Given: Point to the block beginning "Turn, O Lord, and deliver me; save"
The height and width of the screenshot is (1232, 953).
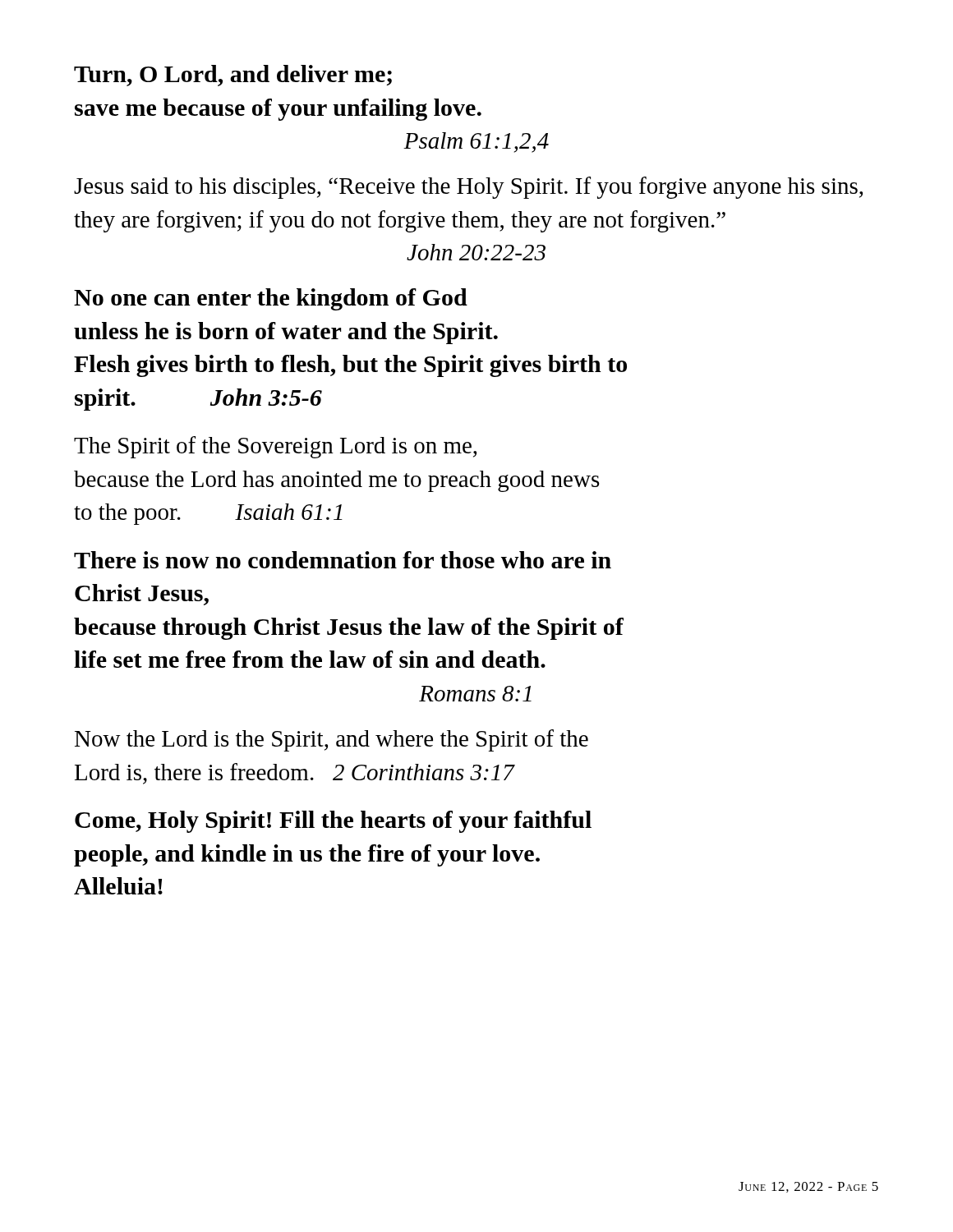Looking at the screenshot, I should point(476,107).
